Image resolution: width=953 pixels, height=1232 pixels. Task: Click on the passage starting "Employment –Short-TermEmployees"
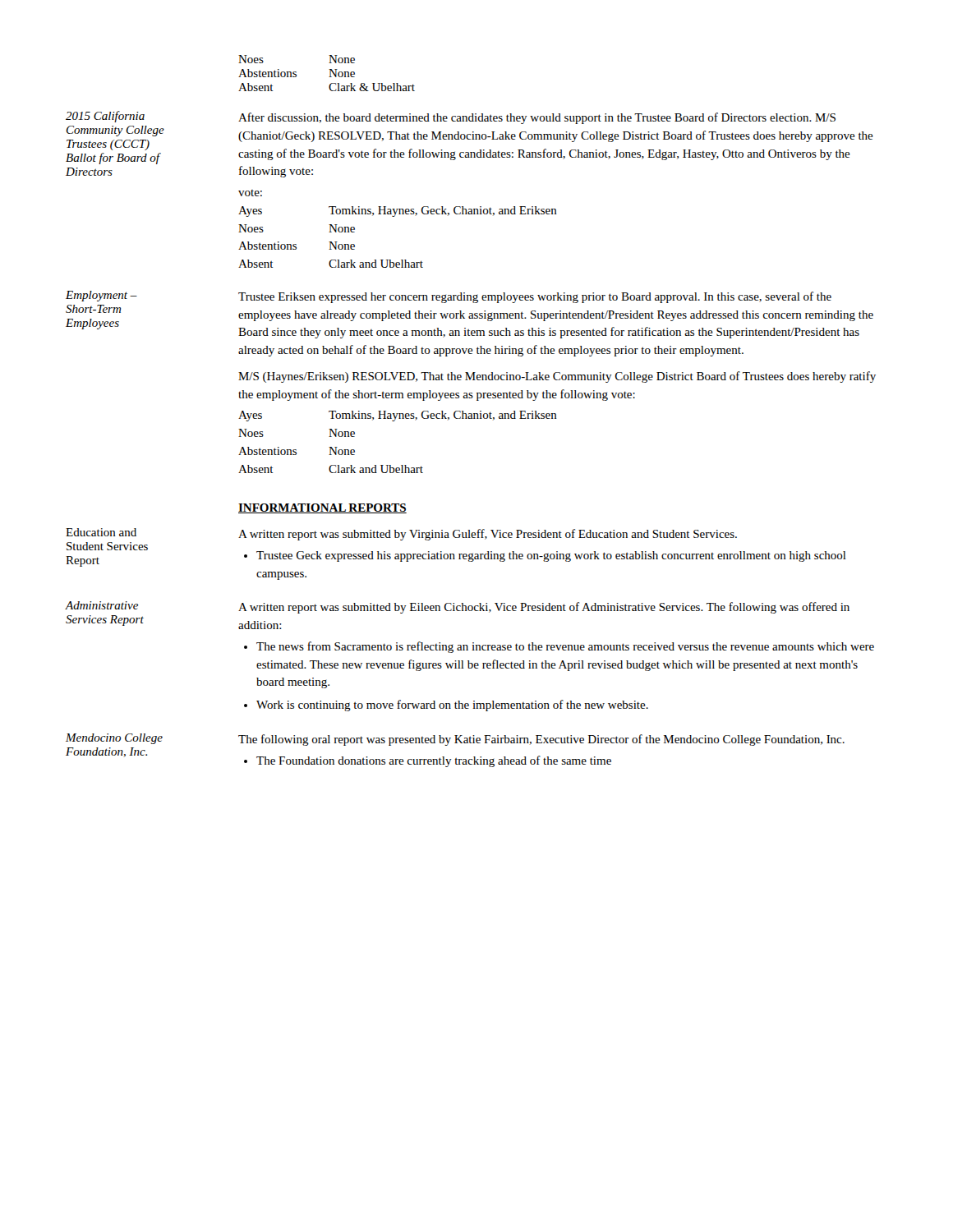101,309
